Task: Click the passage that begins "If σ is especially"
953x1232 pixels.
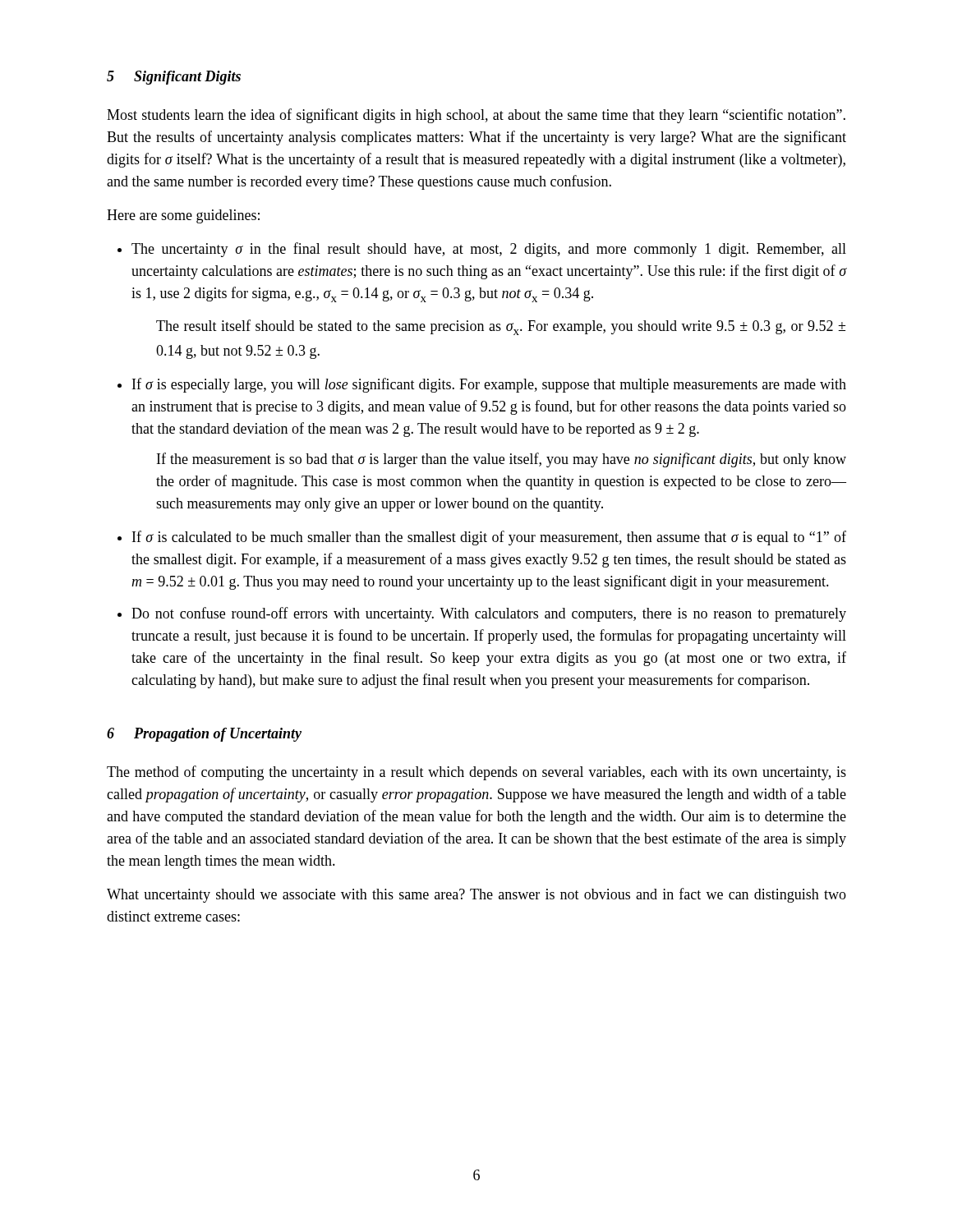Action: coord(489,445)
